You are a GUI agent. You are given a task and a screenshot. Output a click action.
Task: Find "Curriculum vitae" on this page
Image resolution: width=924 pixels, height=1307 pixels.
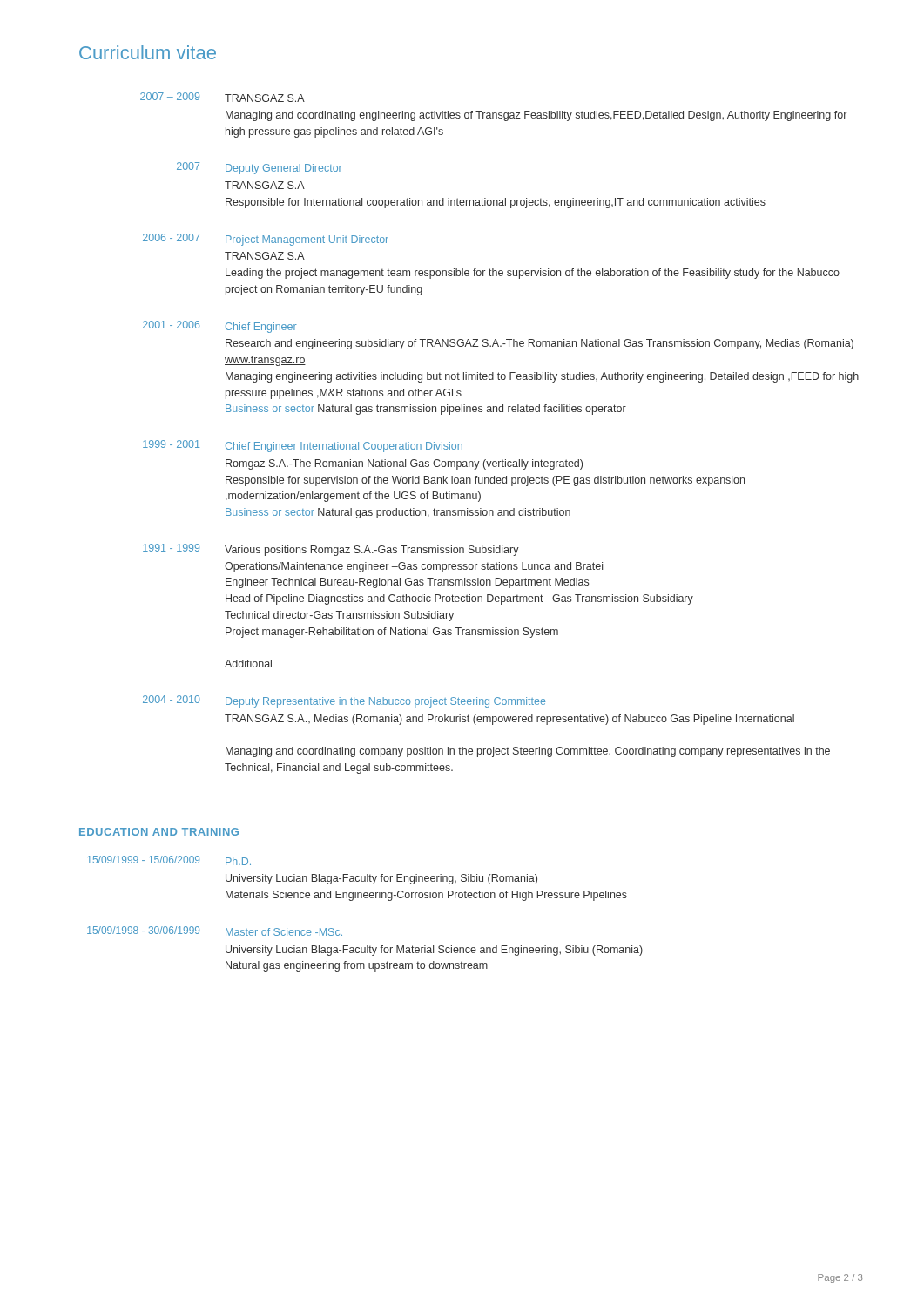[148, 53]
